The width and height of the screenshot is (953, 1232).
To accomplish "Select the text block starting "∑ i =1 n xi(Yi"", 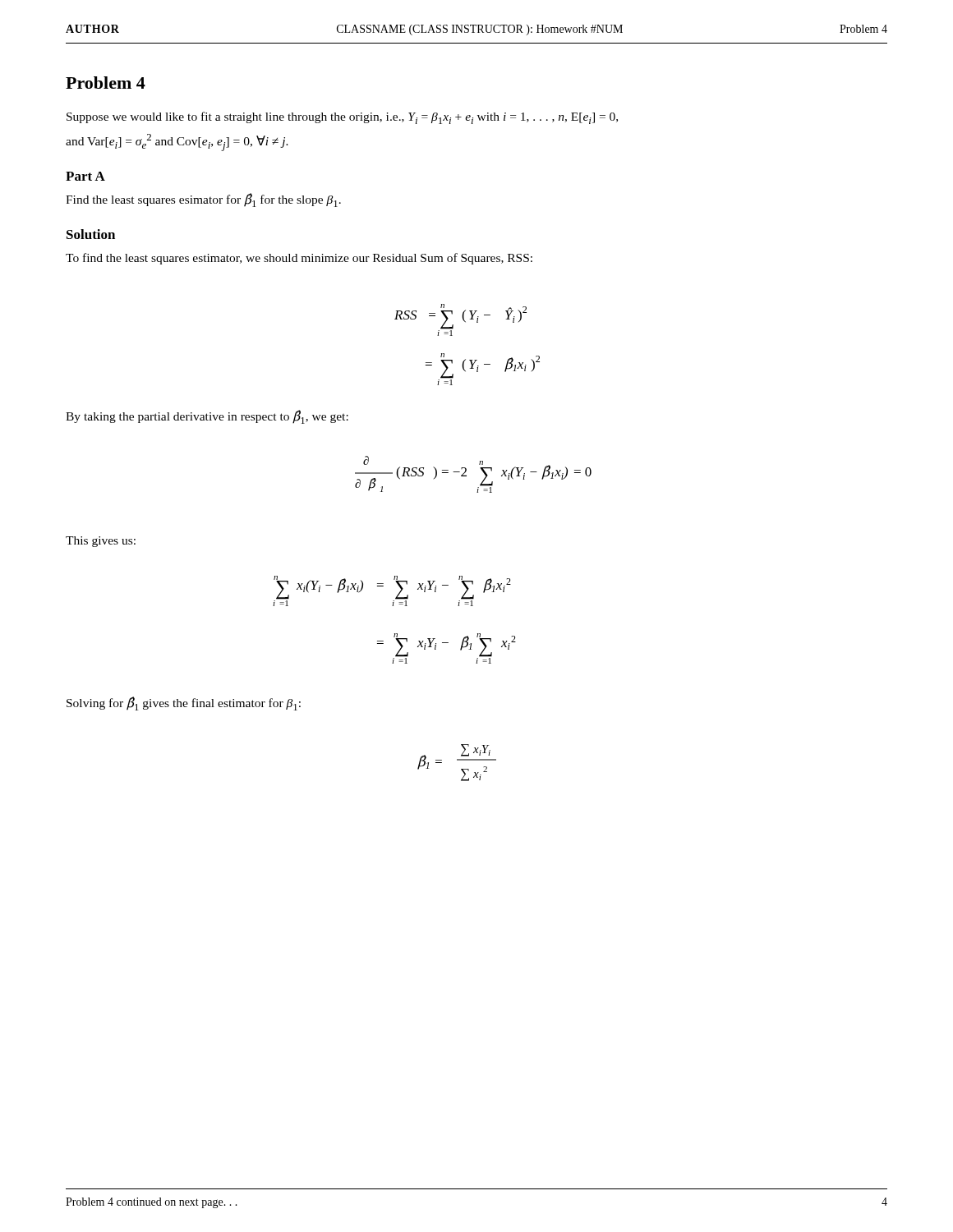I will [x=476, y=620].
